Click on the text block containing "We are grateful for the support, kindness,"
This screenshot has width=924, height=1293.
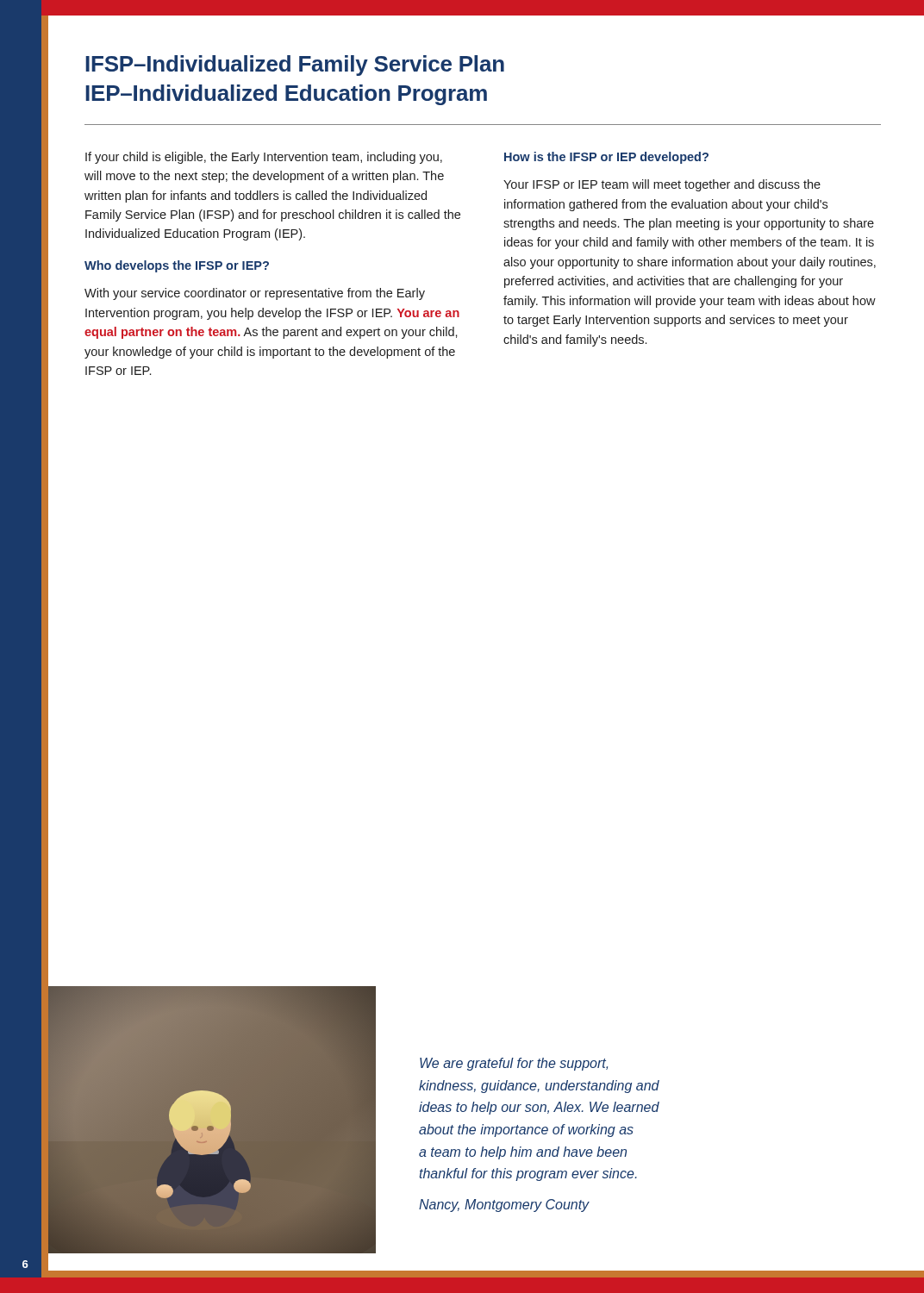coord(539,1119)
